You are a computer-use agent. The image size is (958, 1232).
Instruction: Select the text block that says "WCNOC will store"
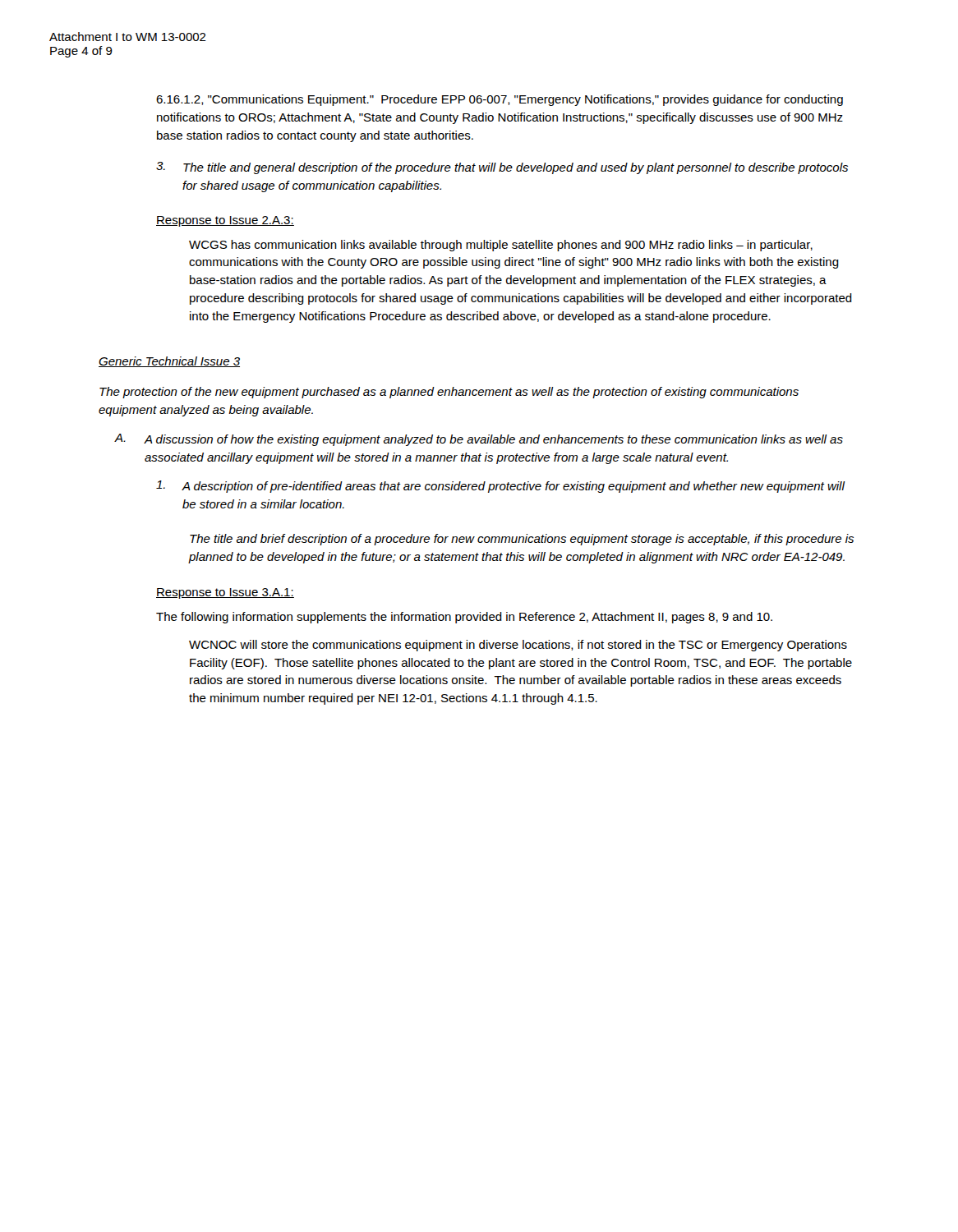pos(524,671)
